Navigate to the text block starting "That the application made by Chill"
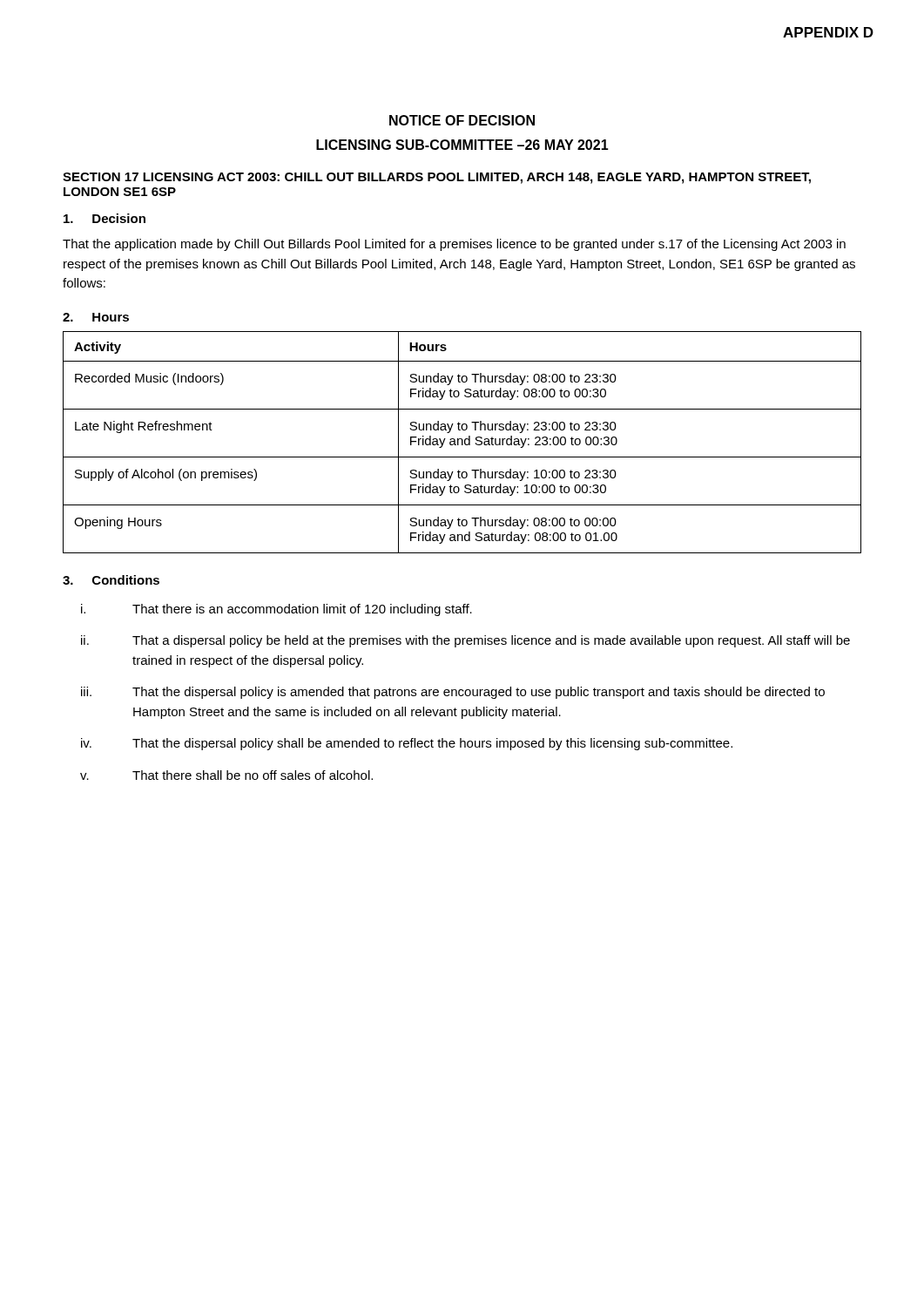This screenshot has height=1307, width=924. point(459,263)
